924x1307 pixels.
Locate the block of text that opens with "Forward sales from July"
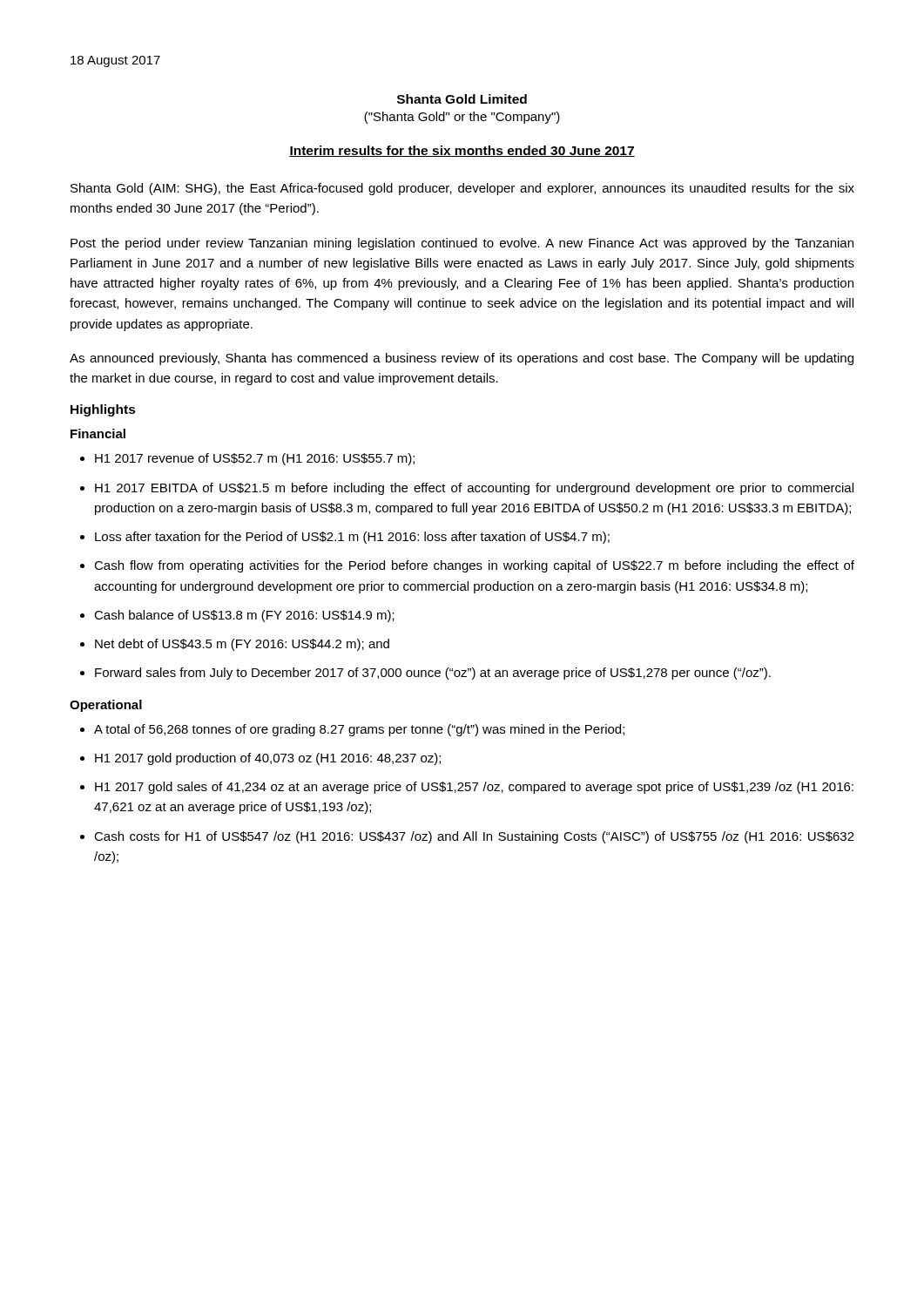(433, 672)
